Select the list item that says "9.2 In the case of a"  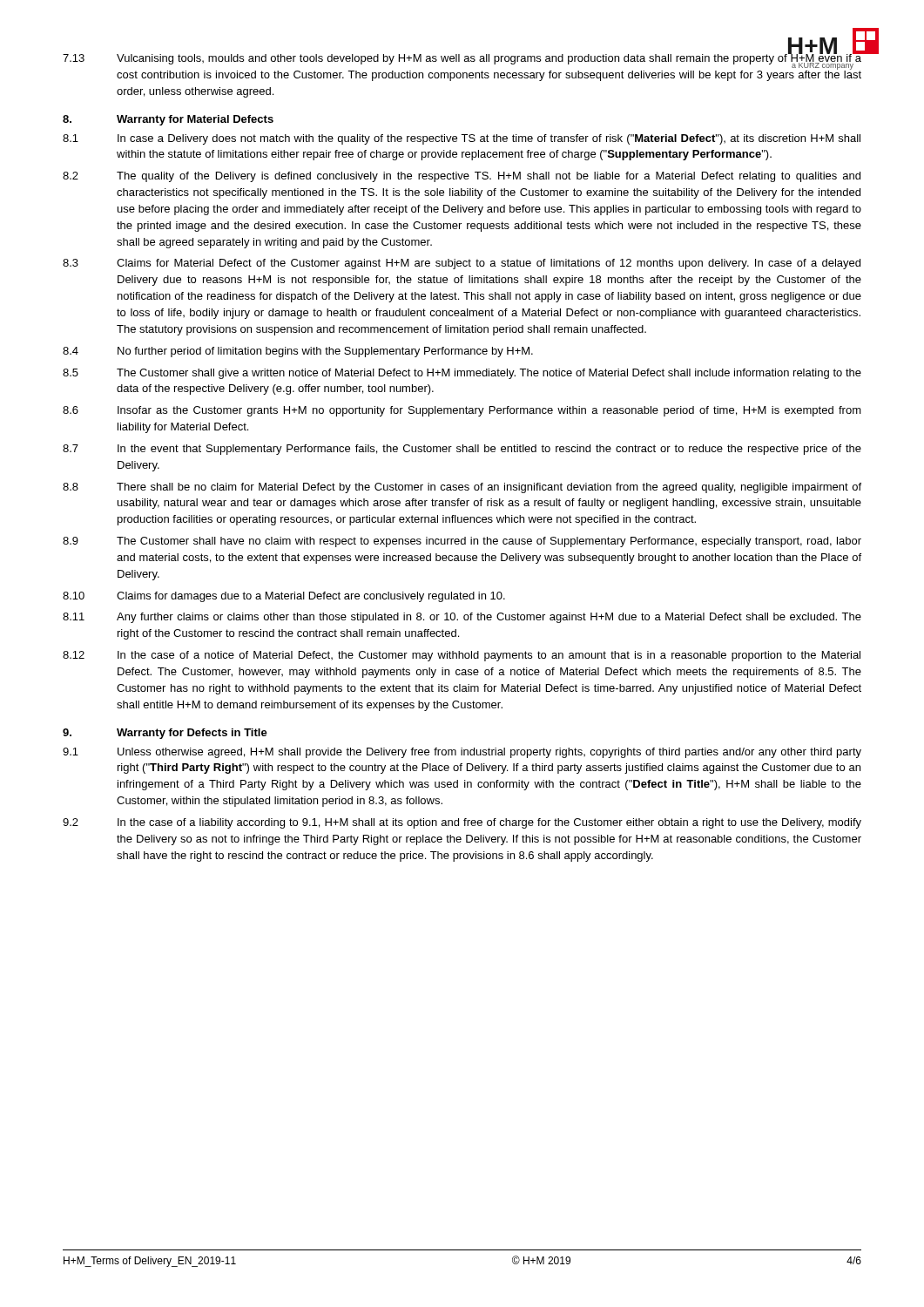point(462,839)
